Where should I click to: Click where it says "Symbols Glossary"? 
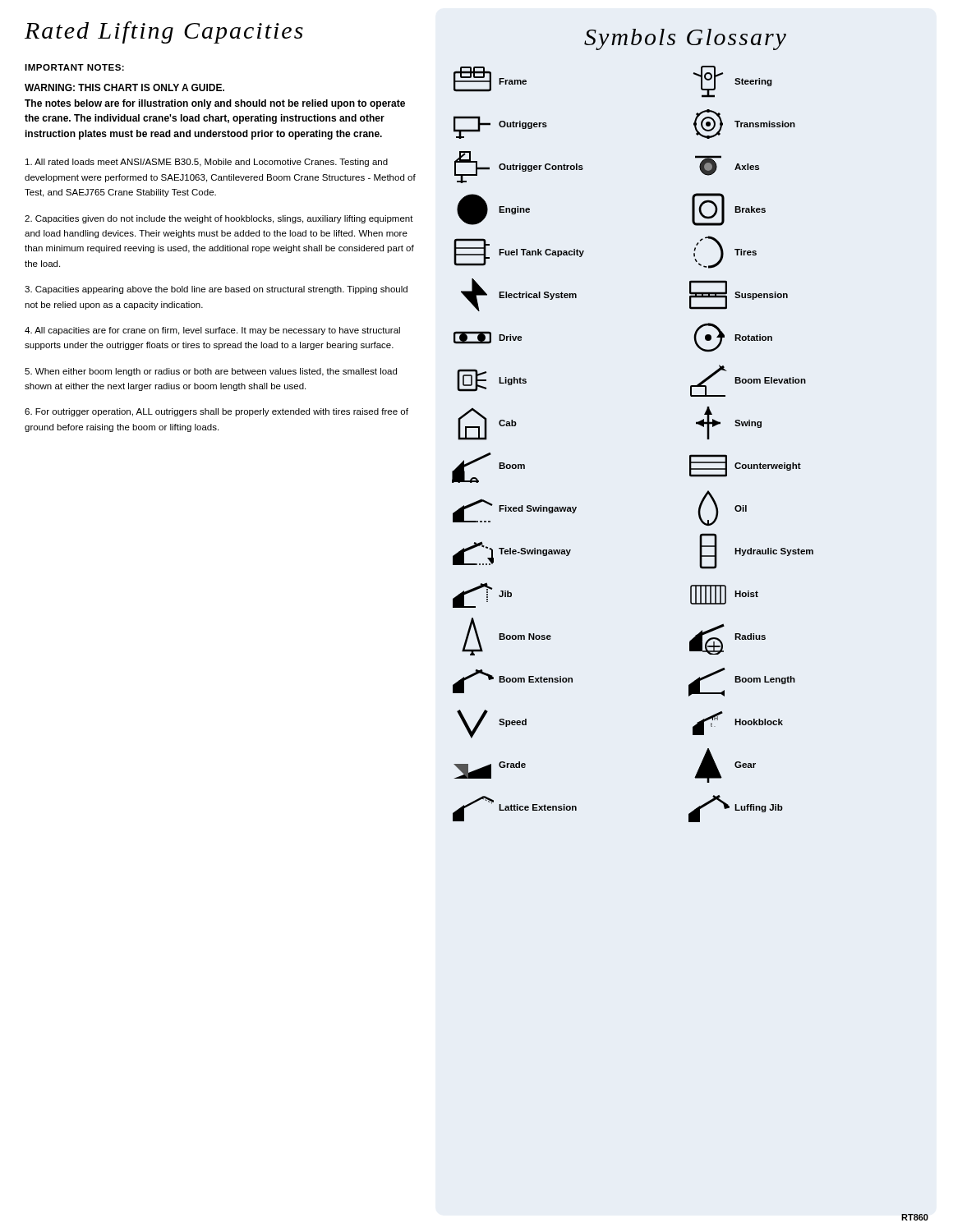(x=686, y=37)
